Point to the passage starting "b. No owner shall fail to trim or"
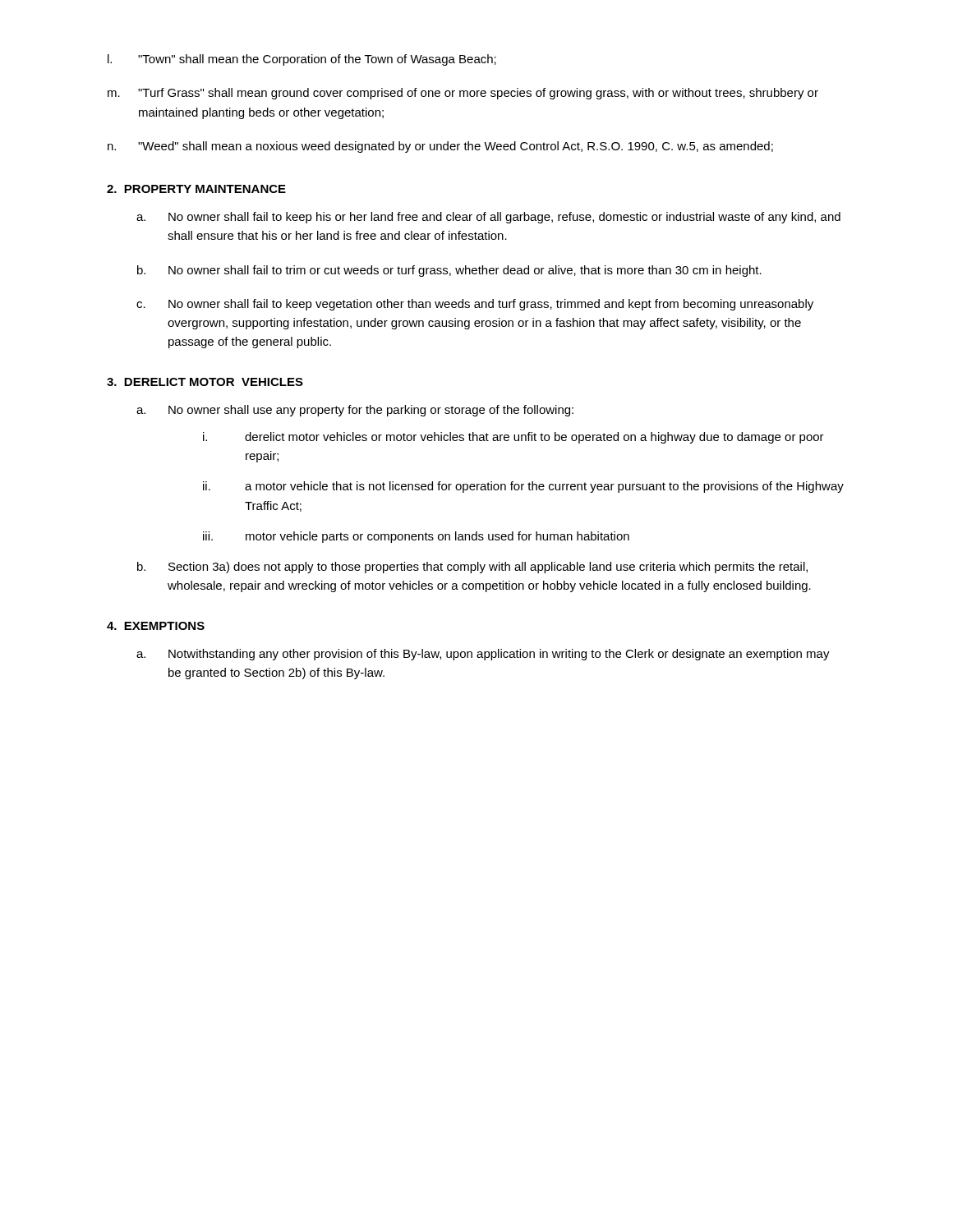This screenshot has height=1232, width=953. (x=491, y=270)
